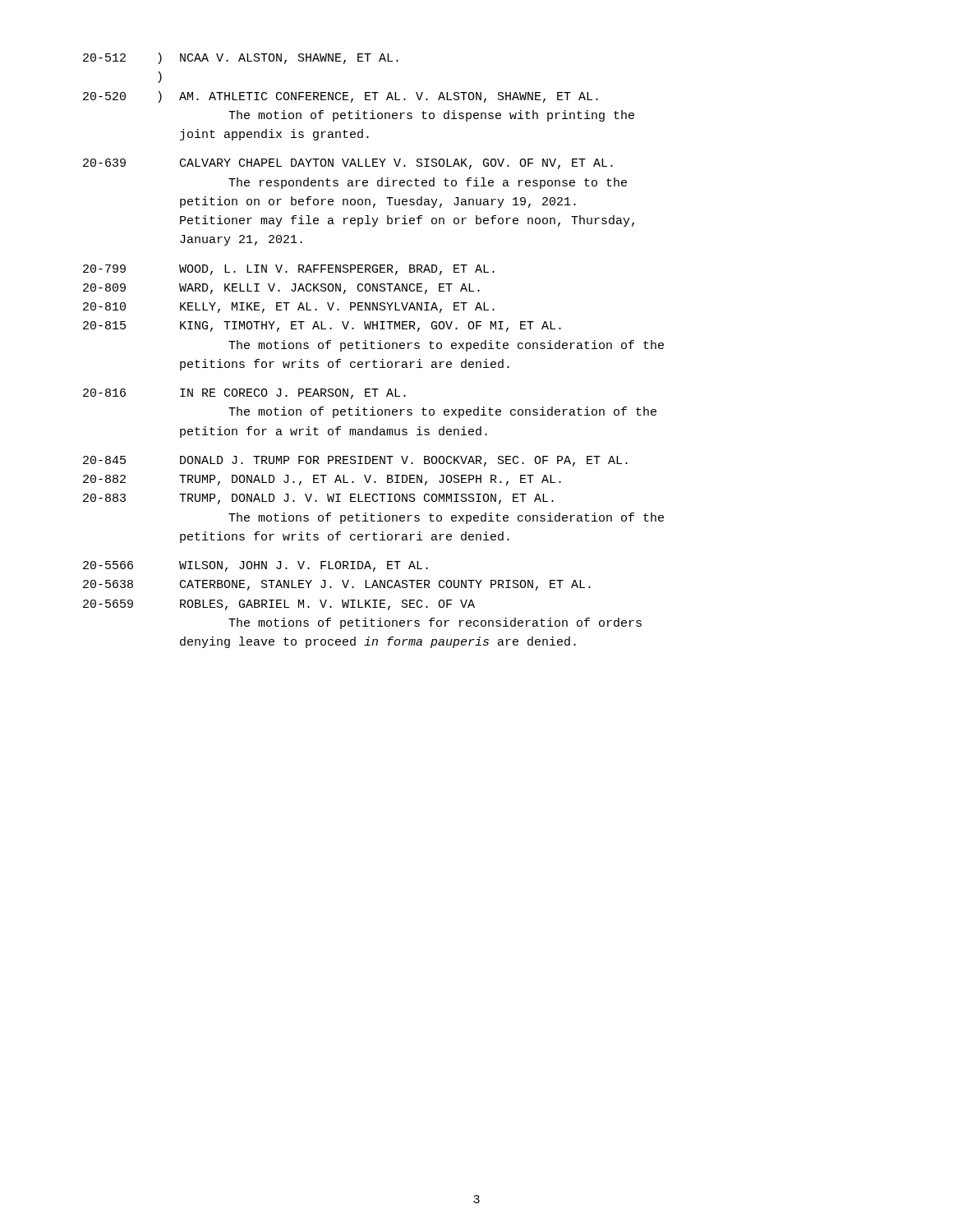Locate the text starting "20-810 KELLY, MIKE, ET AL."
The height and width of the screenshot is (1232, 953).
tap(485, 308)
